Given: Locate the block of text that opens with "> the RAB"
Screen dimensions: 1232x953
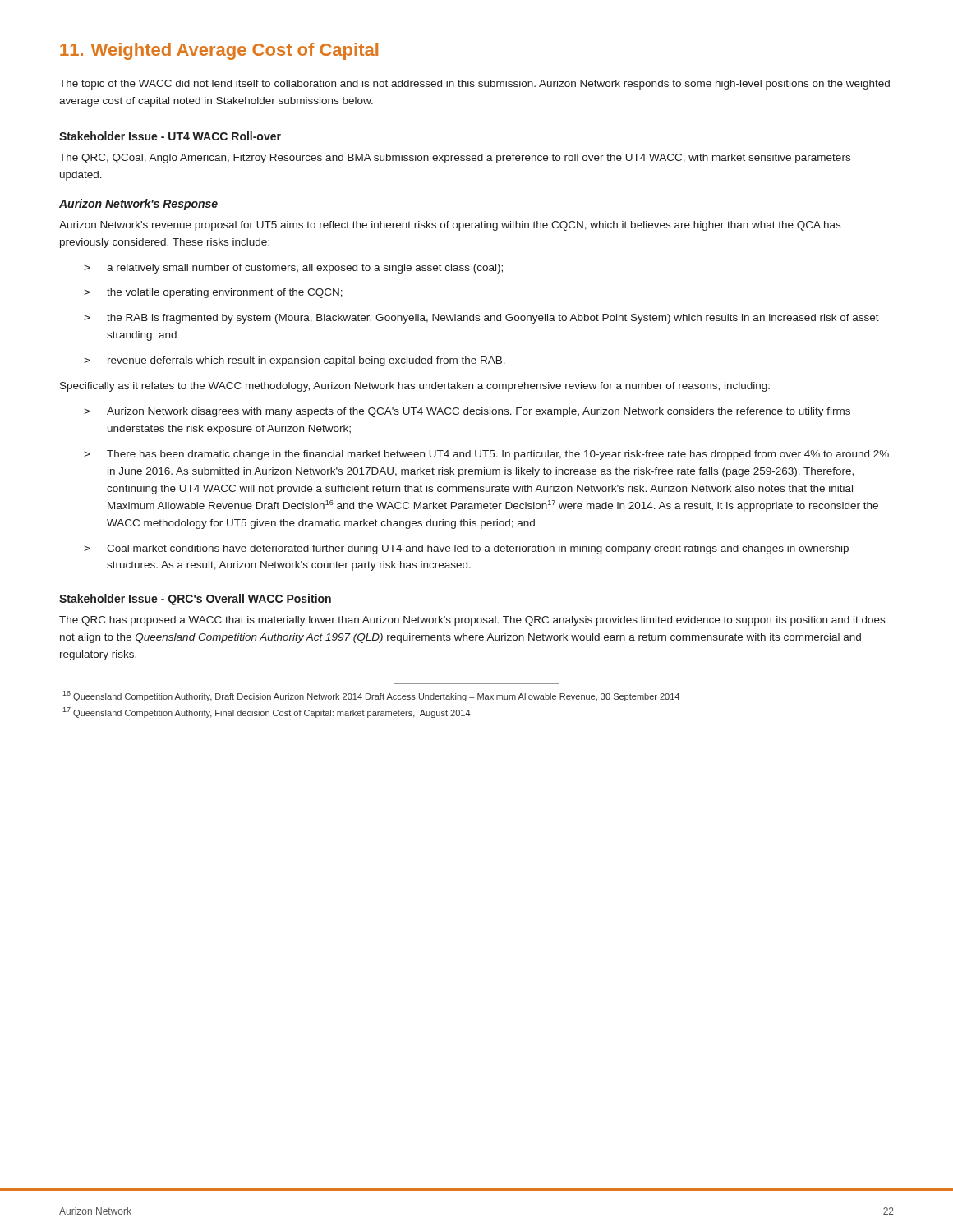Looking at the screenshot, I should click(489, 327).
